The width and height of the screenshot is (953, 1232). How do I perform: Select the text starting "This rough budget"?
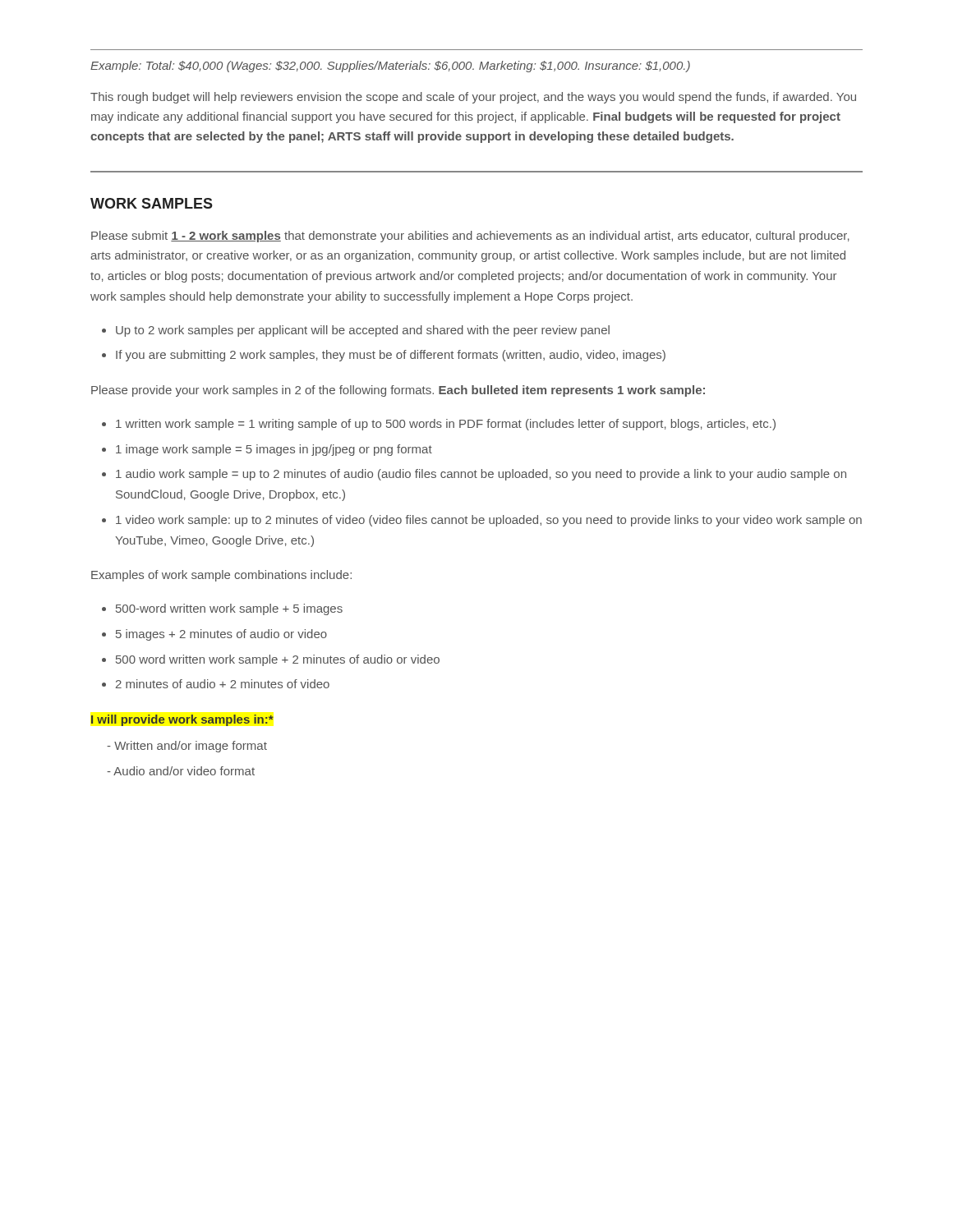pyautogui.click(x=476, y=116)
